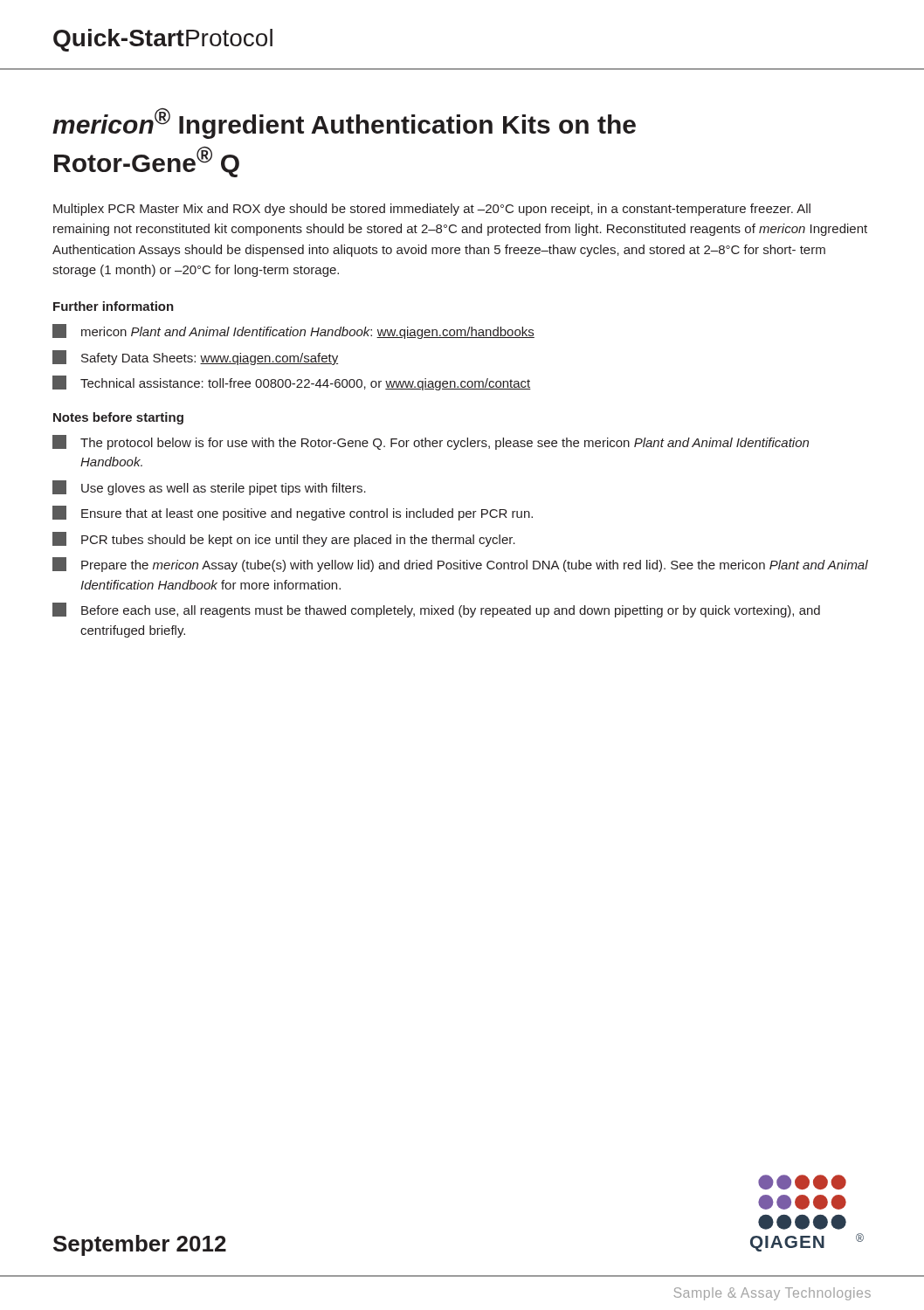
Task: Select the section header that reads "Notes before starting"
Action: pyautogui.click(x=118, y=417)
